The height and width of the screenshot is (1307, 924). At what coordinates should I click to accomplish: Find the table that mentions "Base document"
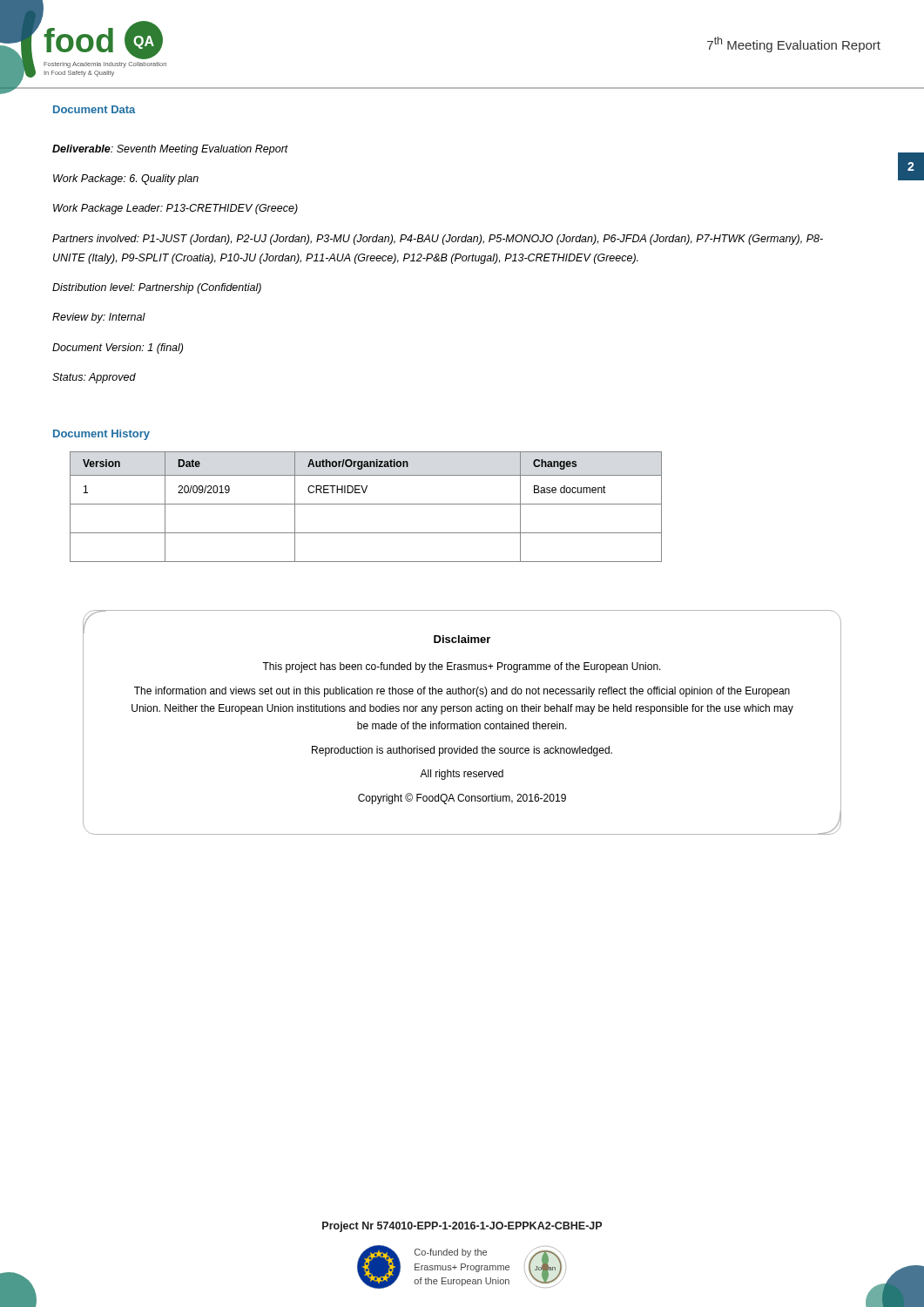366,507
